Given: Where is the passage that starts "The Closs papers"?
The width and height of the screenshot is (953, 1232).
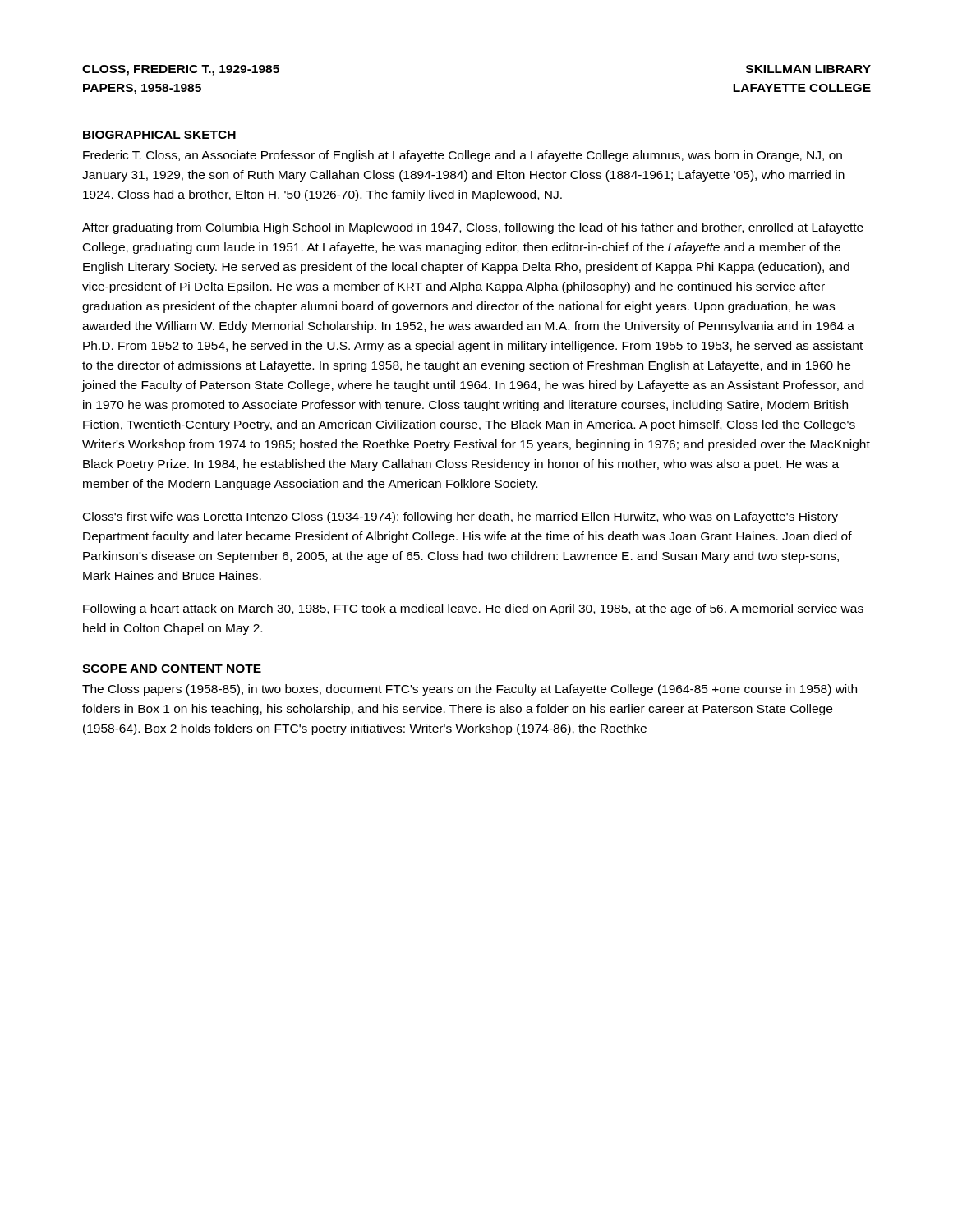Looking at the screenshot, I should click(470, 708).
